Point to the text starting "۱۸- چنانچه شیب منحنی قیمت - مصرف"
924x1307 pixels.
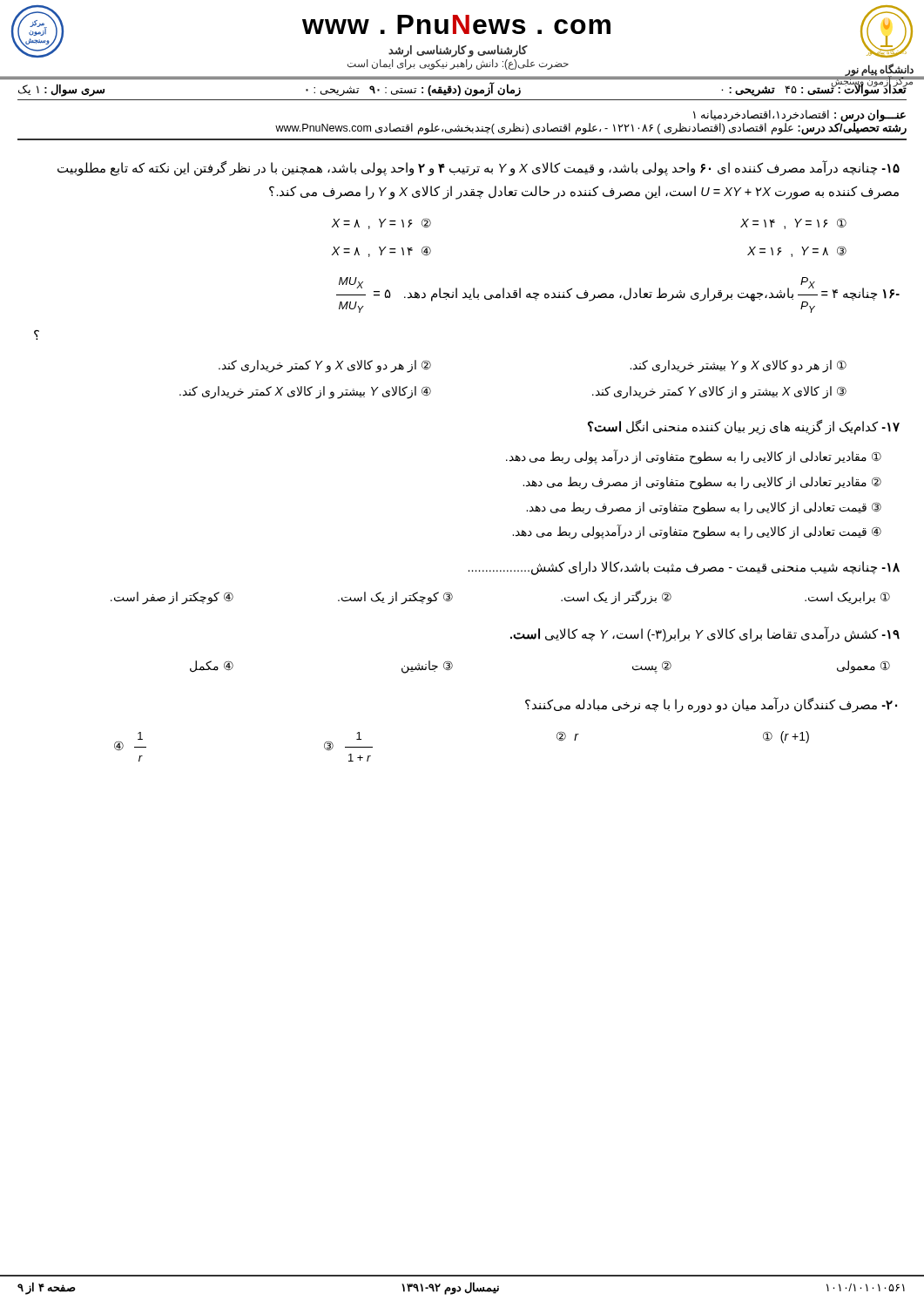tap(683, 567)
